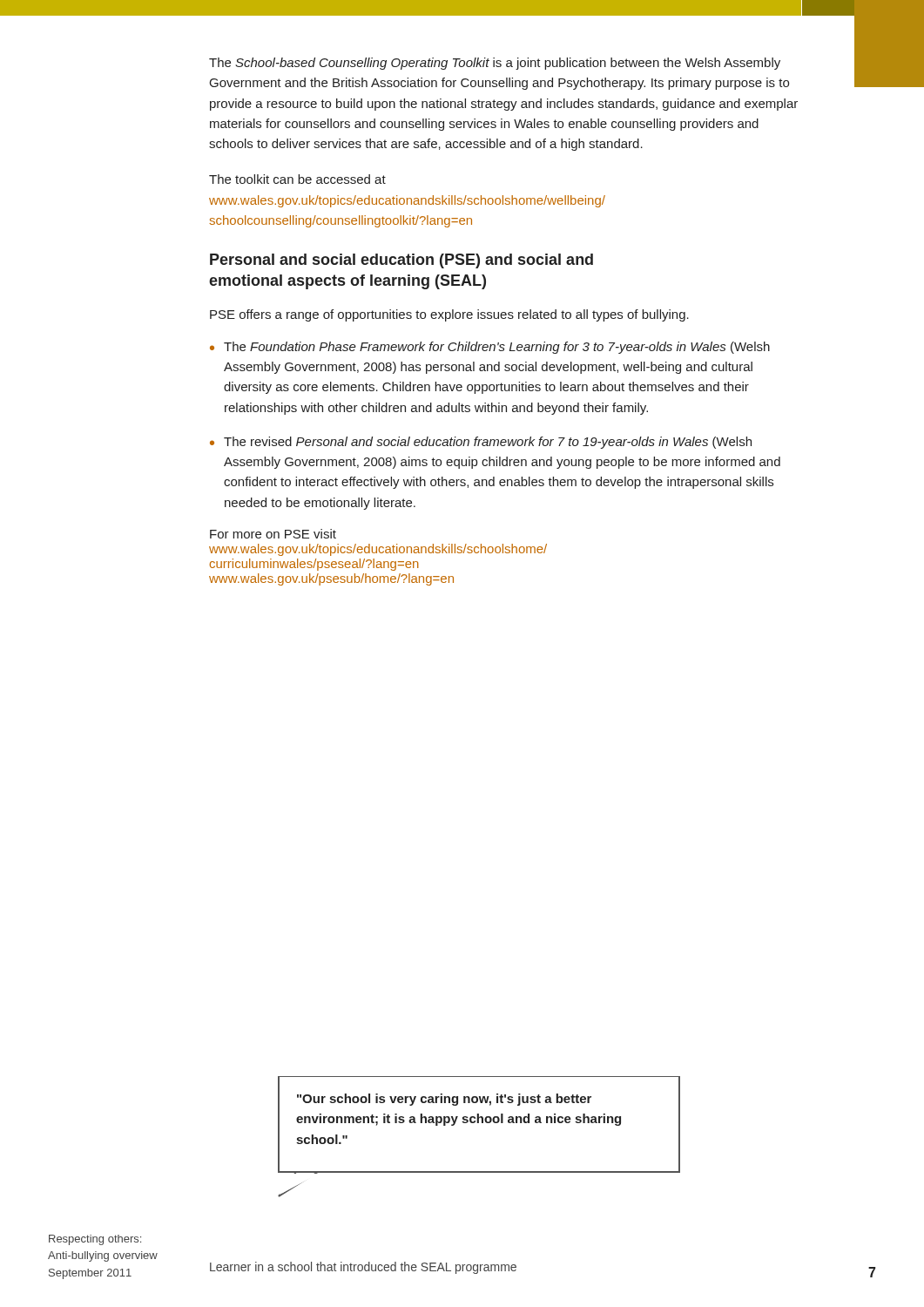Find the caption containing "Learner in a school that introduced"

(363, 1267)
